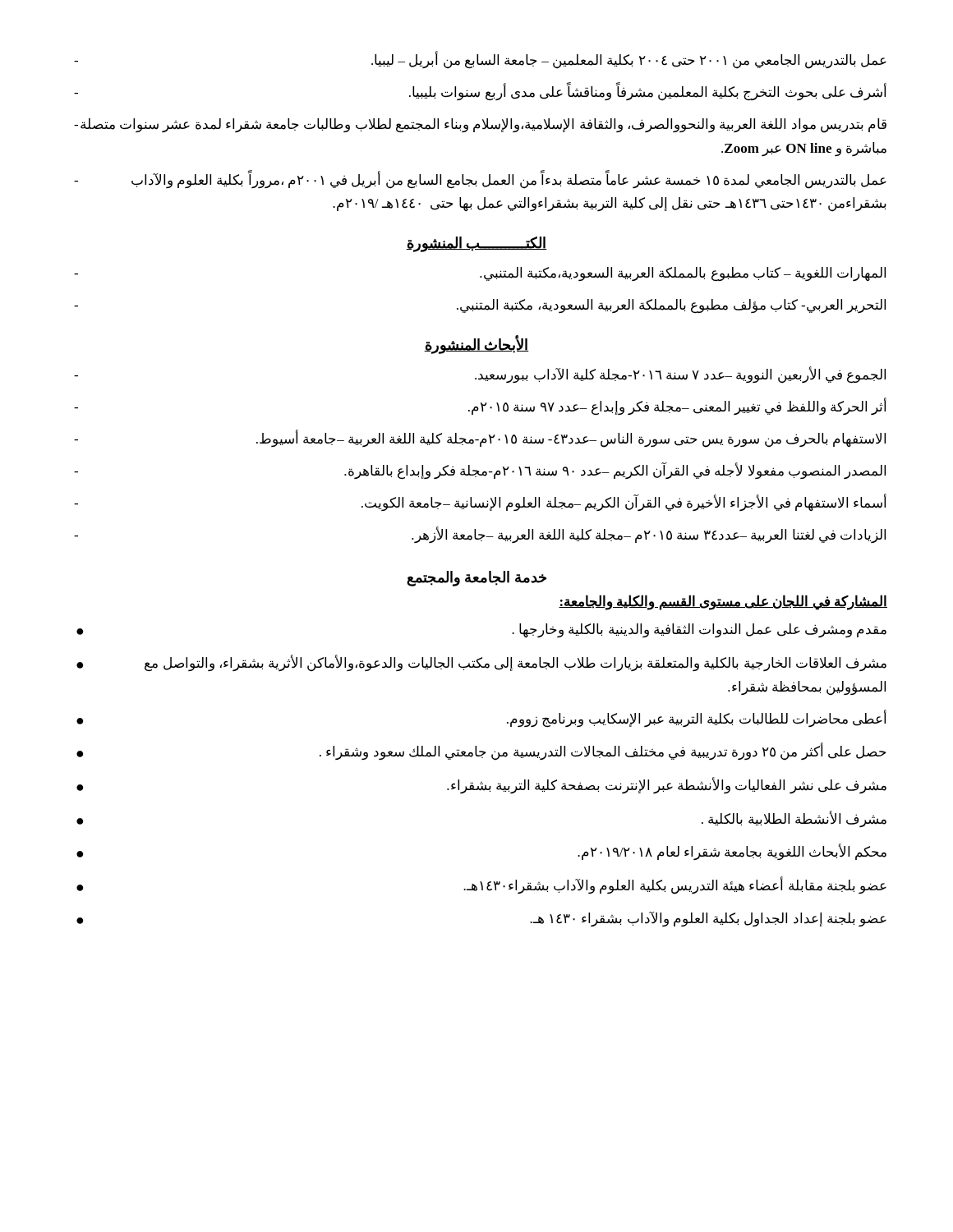Image resolution: width=953 pixels, height=1232 pixels.
Task: Select the block starting "- المهارات اللغوية –"
Action: [x=481, y=274]
